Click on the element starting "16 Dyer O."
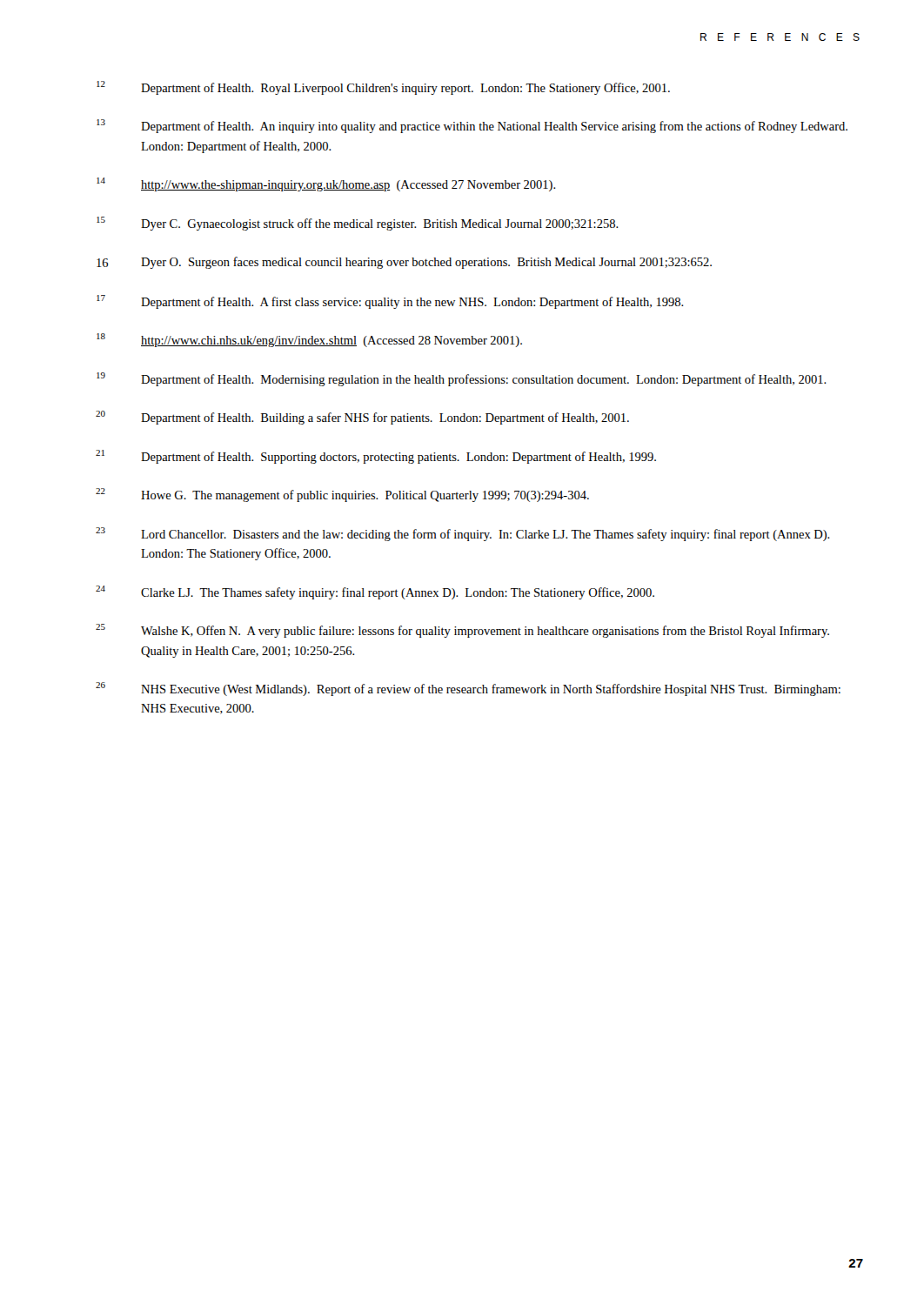This screenshot has height=1305, width=924. [x=479, y=263]
